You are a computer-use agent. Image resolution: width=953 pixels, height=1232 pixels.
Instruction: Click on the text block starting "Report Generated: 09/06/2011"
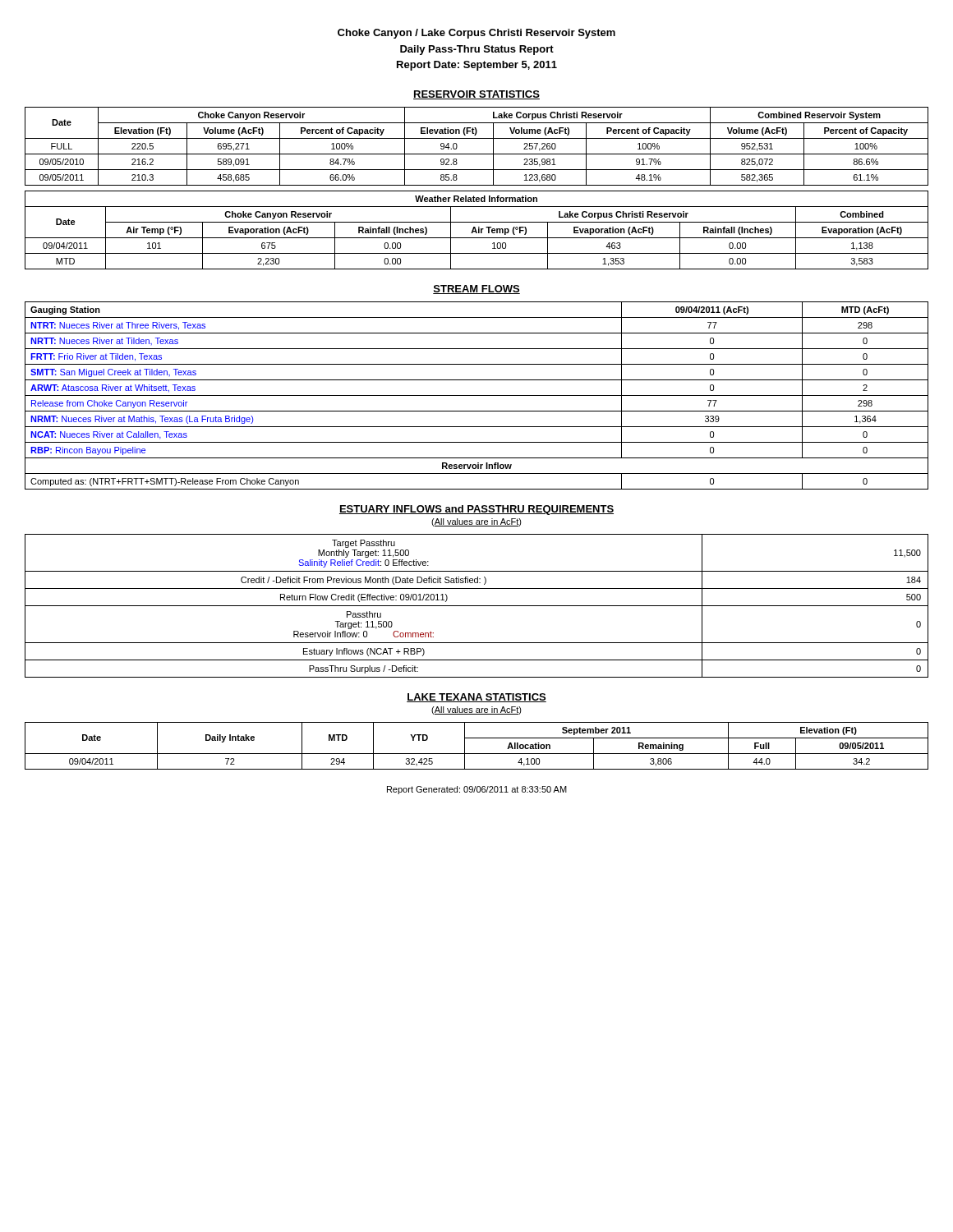click(x=476, y=789)
